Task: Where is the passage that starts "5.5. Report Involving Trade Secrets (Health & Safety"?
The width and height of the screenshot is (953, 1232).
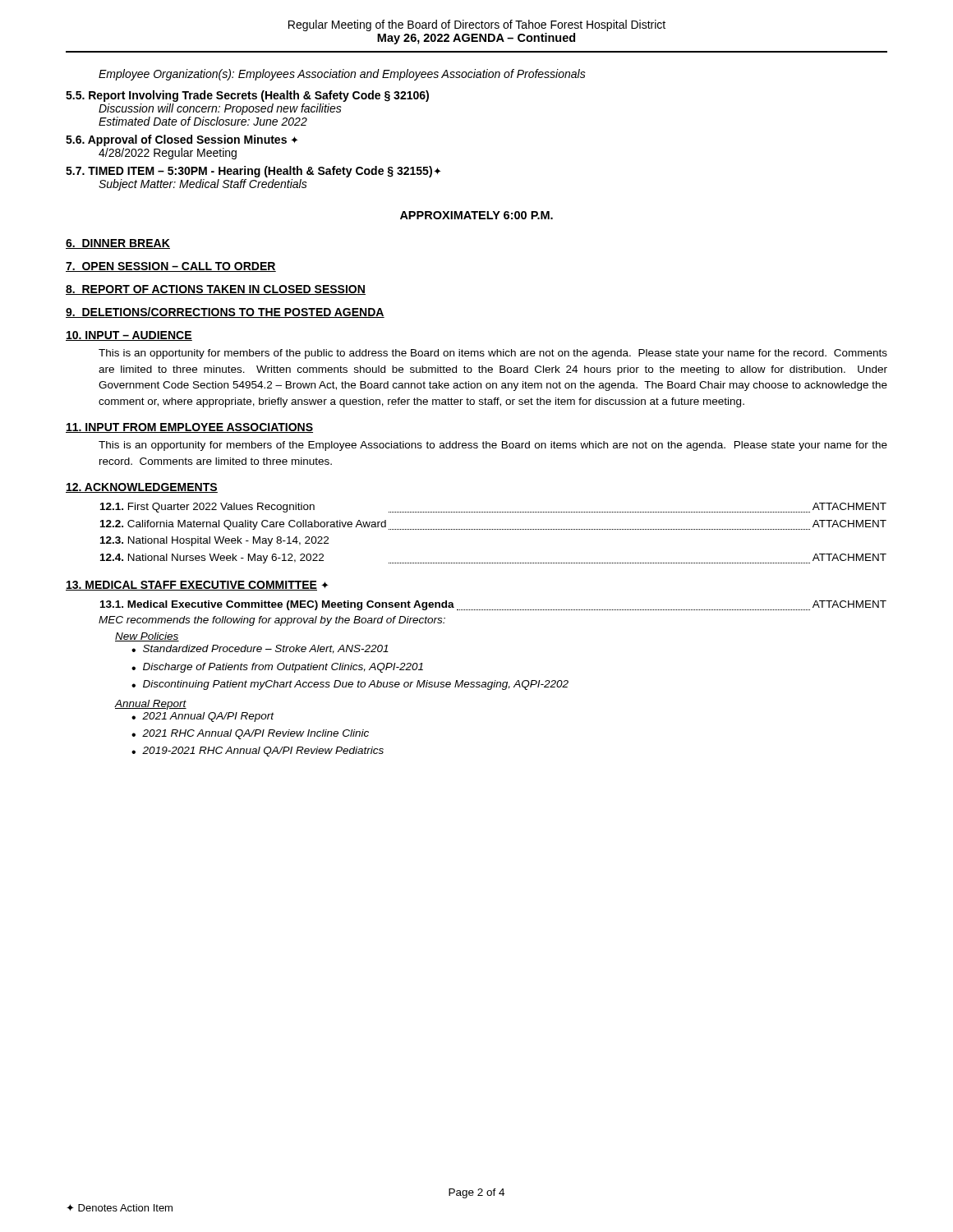Action: click(x=247, y=96)
